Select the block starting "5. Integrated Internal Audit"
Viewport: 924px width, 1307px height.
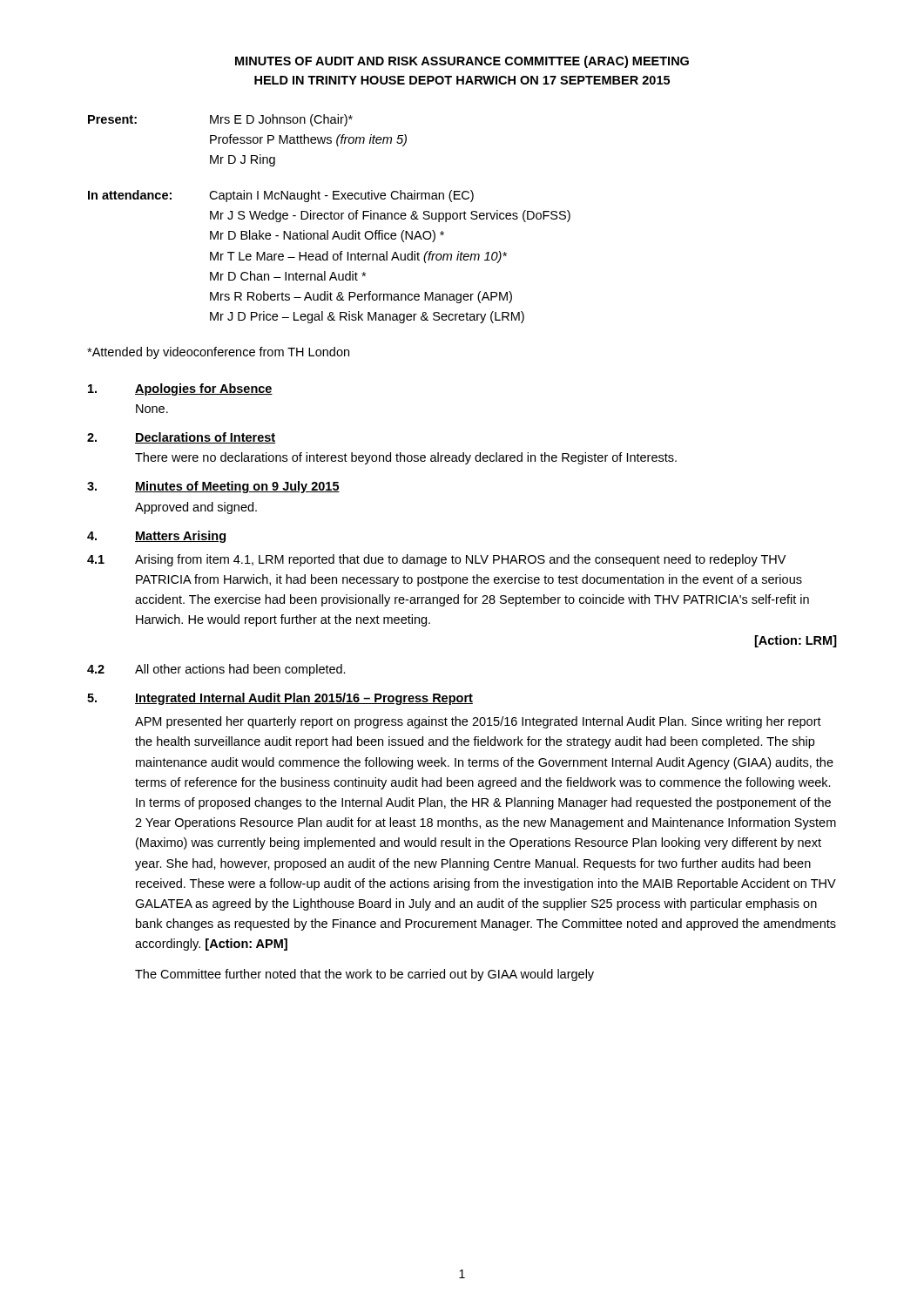click(462, 698)
